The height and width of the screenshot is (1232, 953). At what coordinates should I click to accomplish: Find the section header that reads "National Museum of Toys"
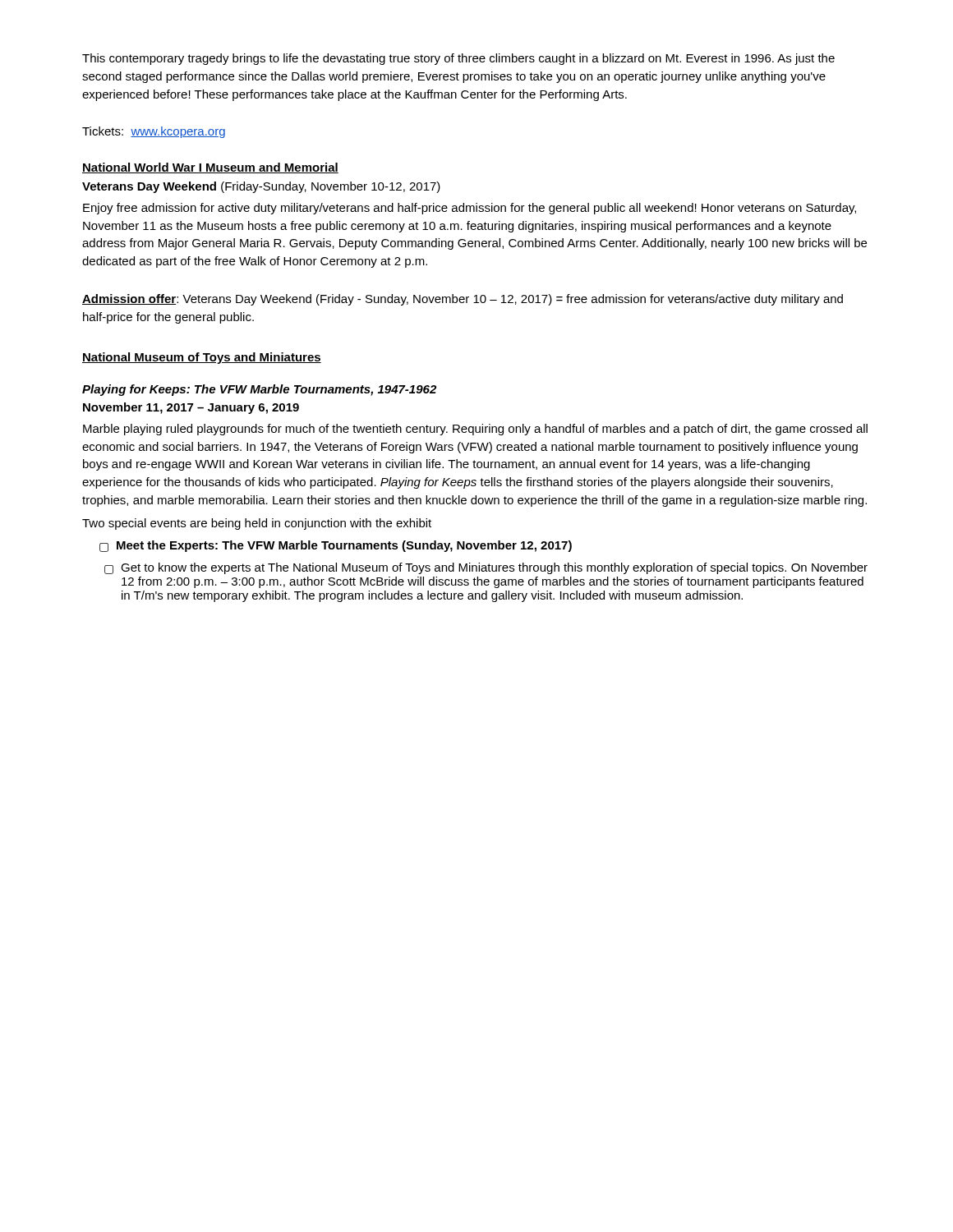(202, 357)
